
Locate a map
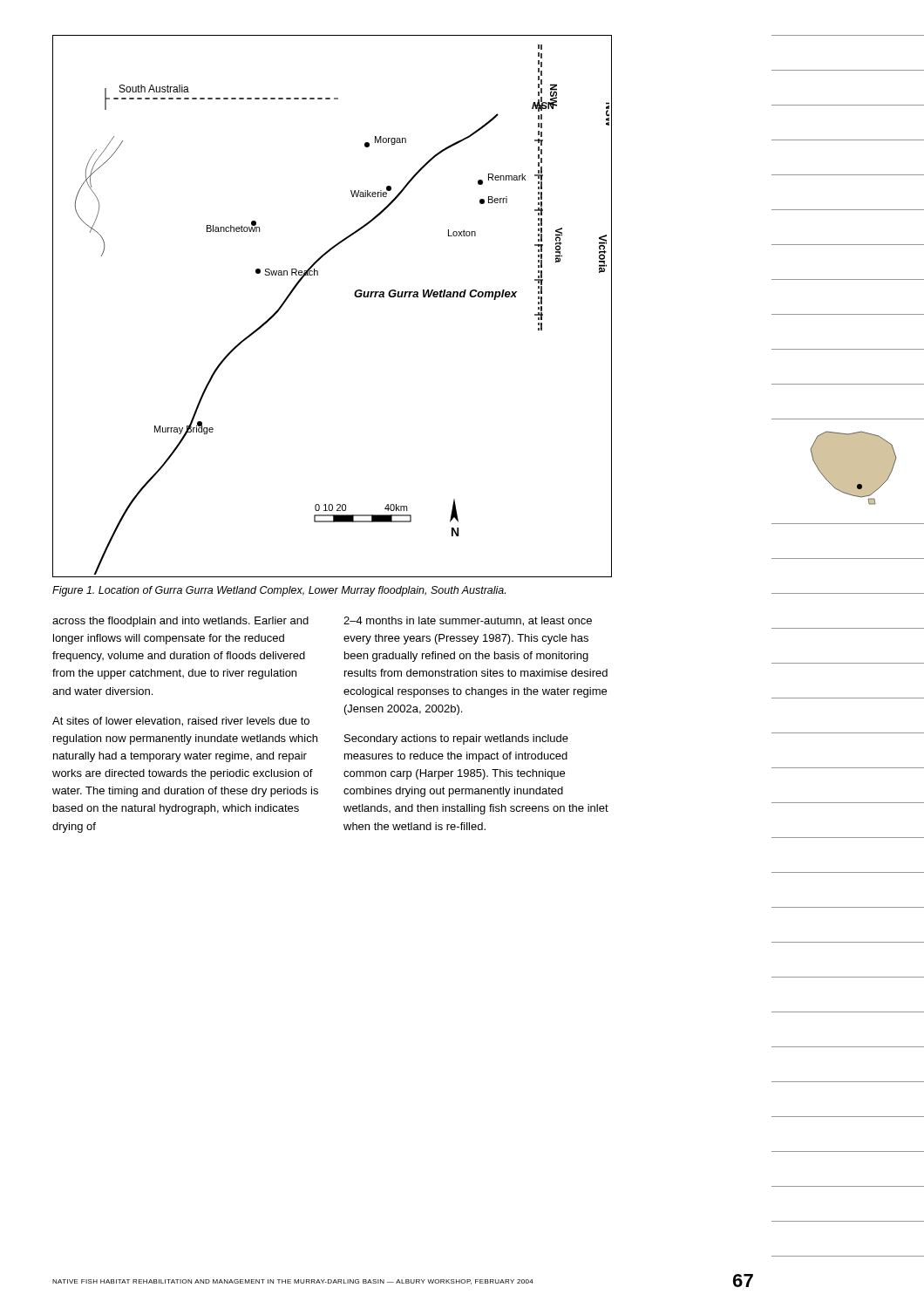pos(403,306)
